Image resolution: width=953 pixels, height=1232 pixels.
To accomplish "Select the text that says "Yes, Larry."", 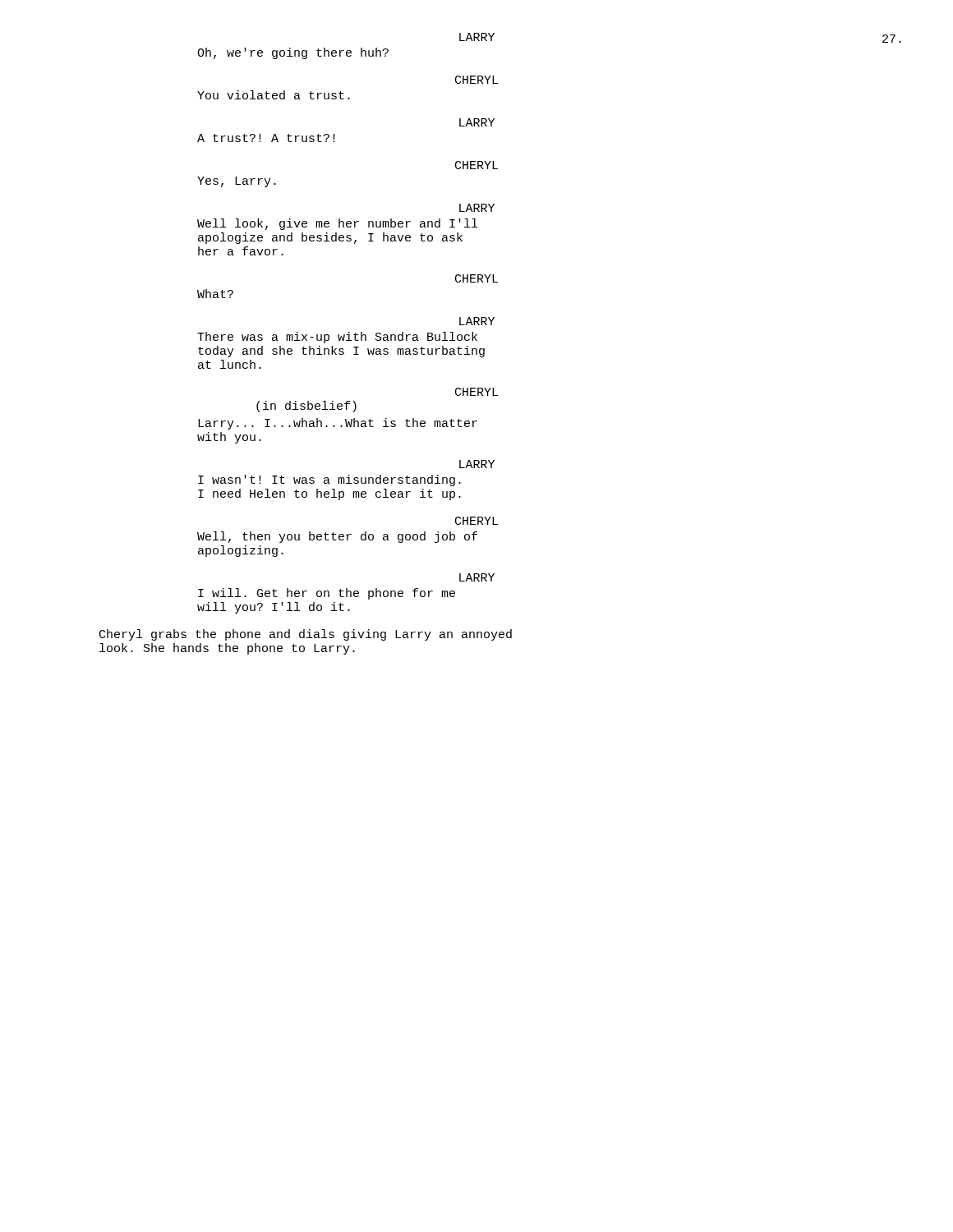I will point(238,182).
